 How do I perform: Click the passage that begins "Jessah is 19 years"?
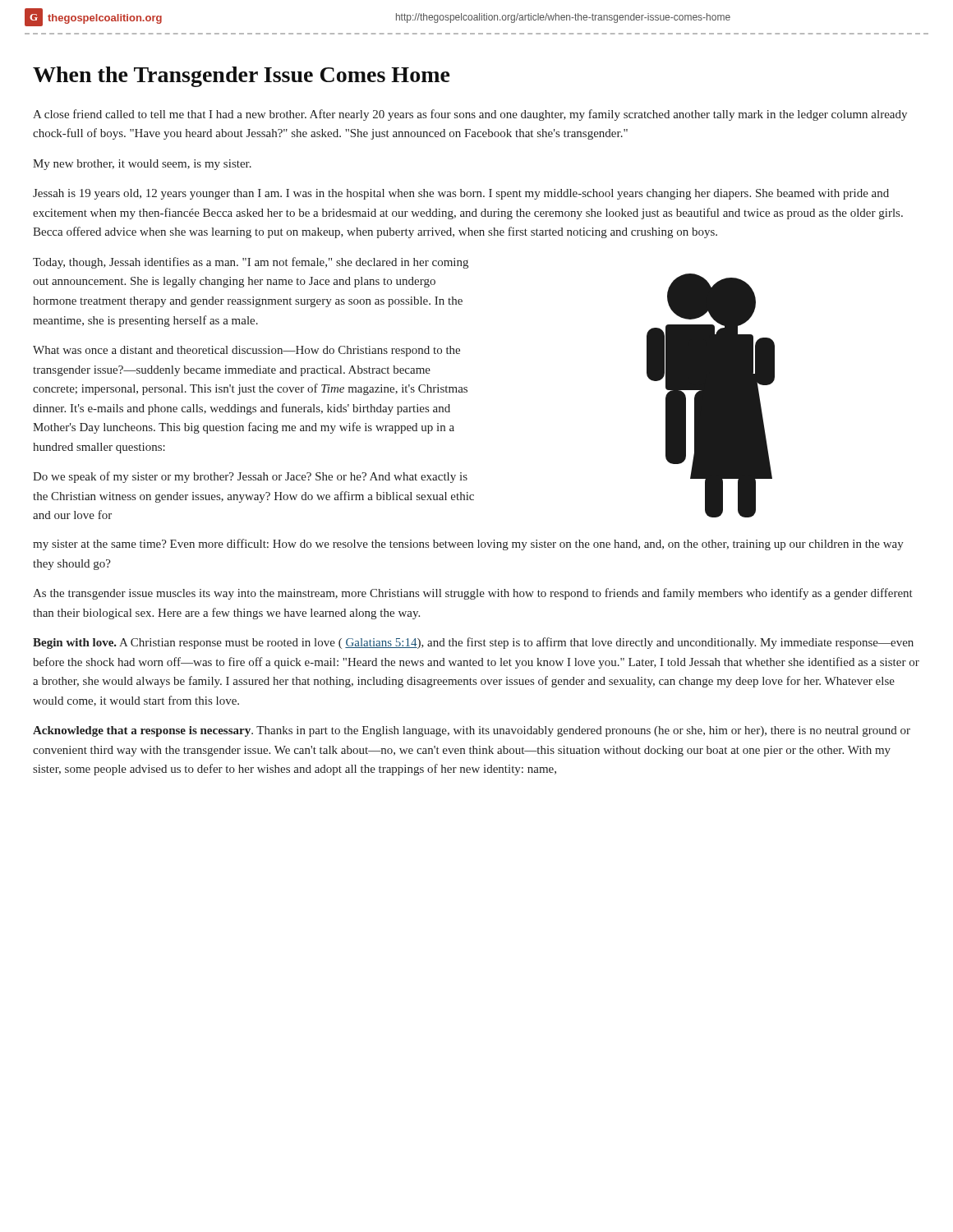[476, 213]
